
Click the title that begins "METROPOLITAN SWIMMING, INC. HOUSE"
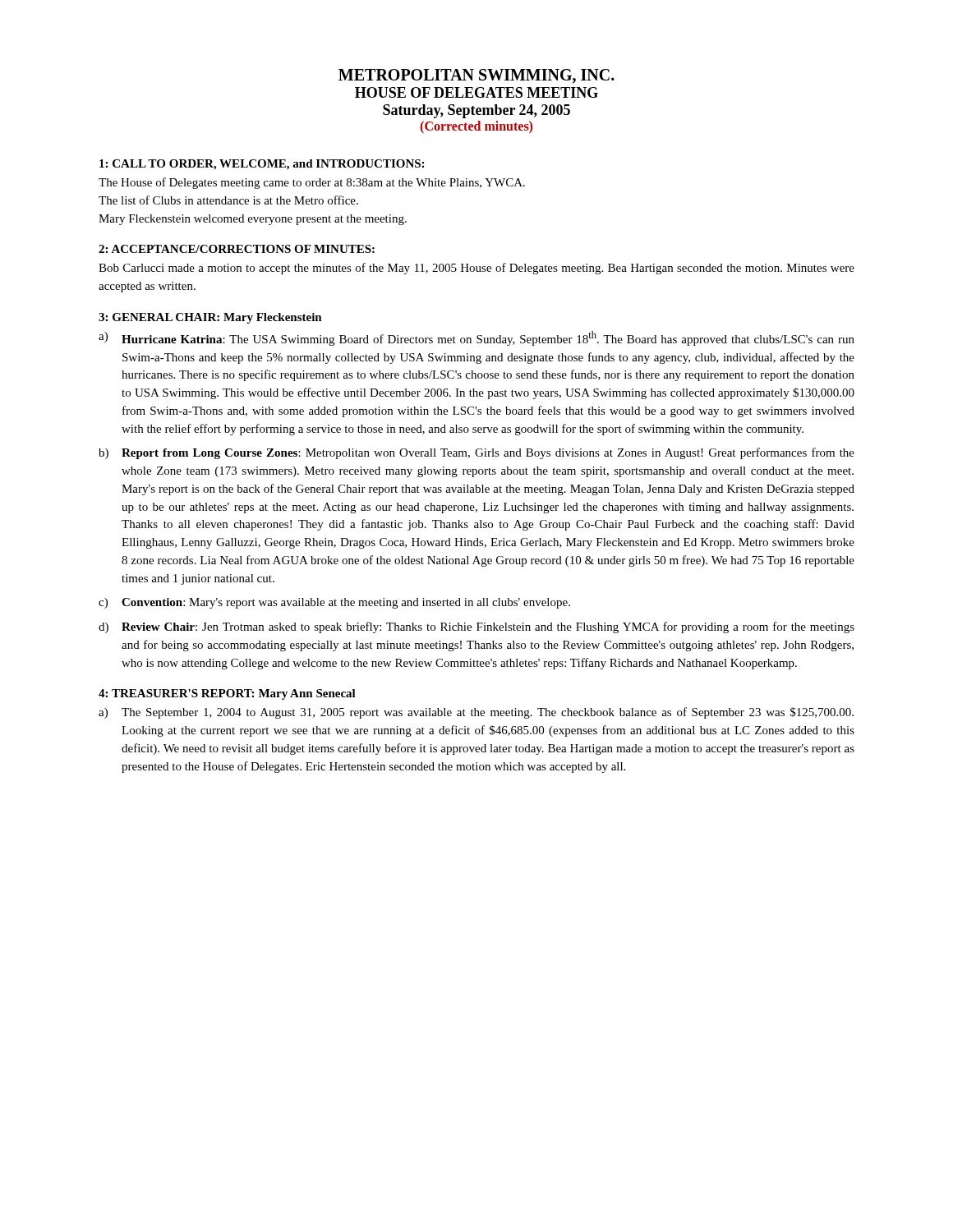click(x=476, y=100)
